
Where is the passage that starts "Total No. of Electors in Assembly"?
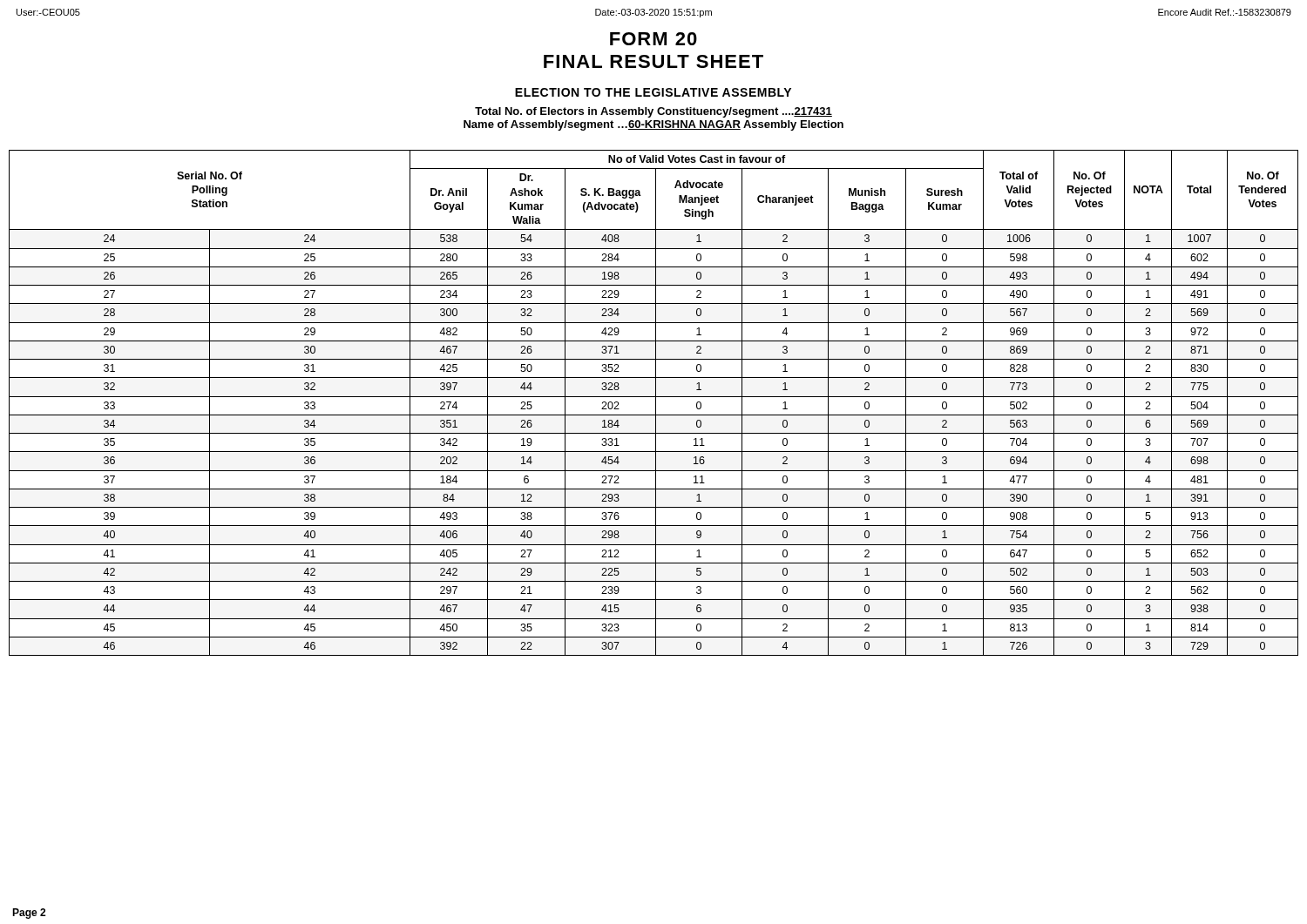click(x=654, y=118)
